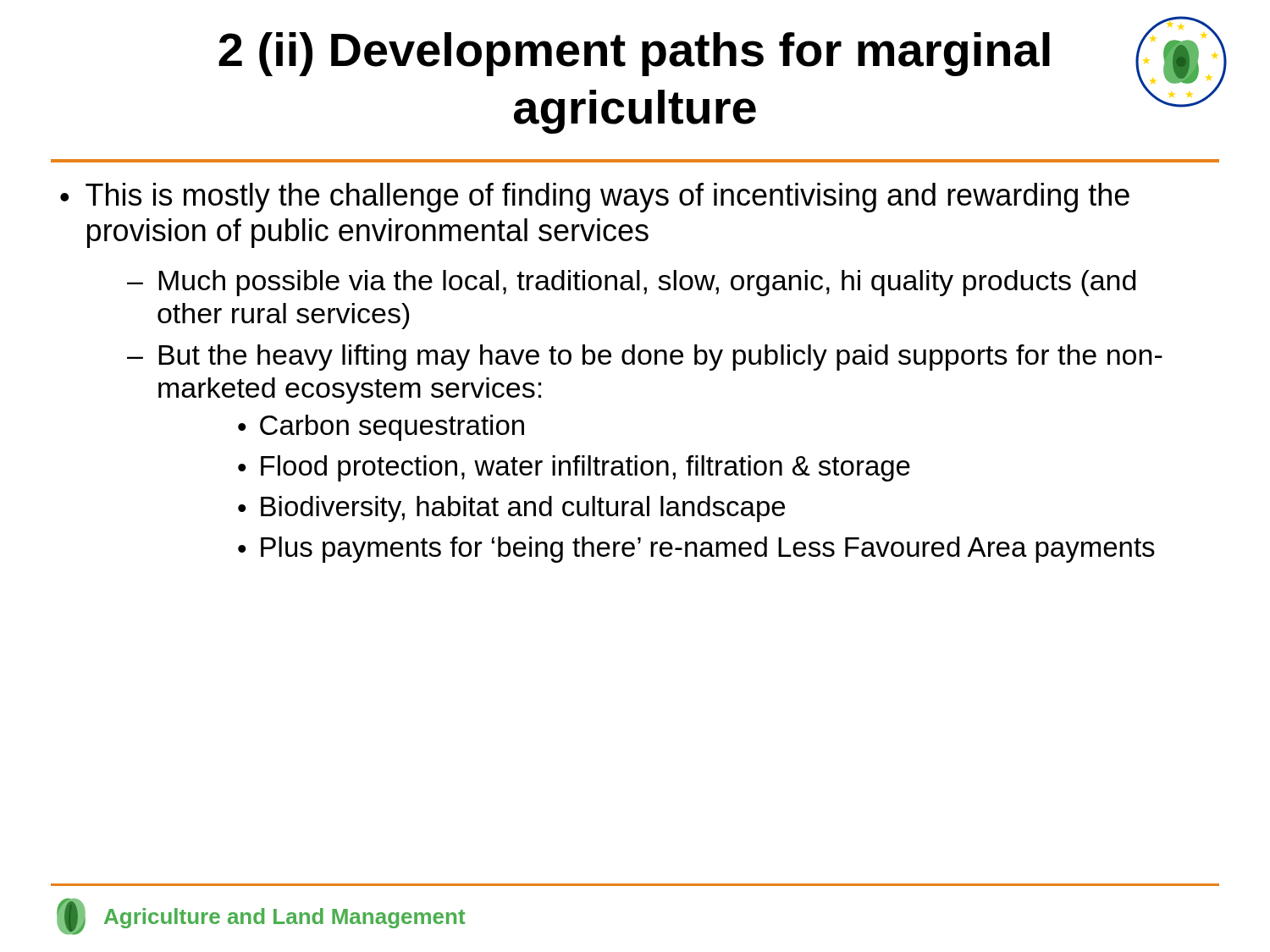Find the list item containing "– But the heavy"
The image size is (1270, 952).
coord(669,372)
